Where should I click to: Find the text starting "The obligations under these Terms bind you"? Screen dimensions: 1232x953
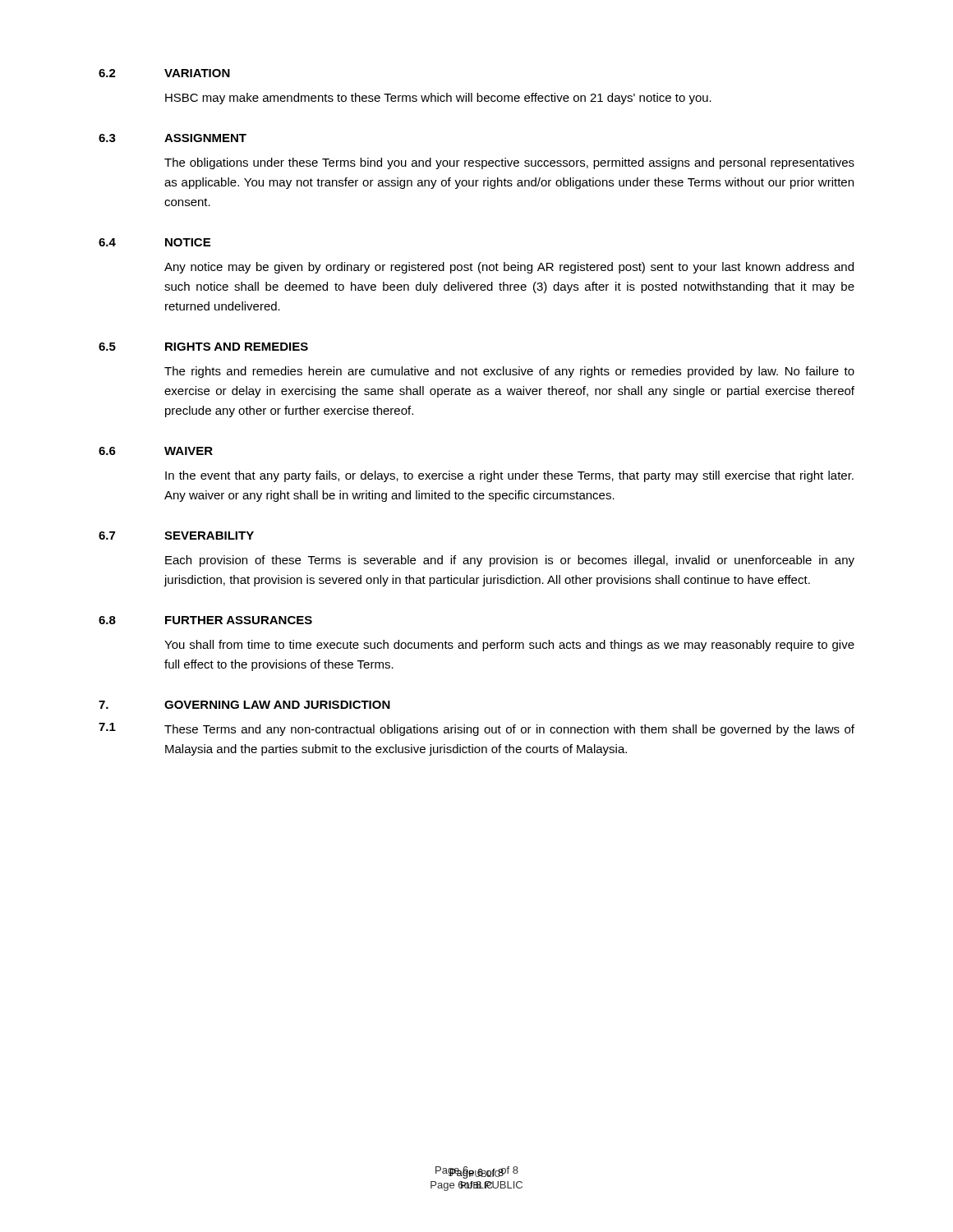point(509,182)
